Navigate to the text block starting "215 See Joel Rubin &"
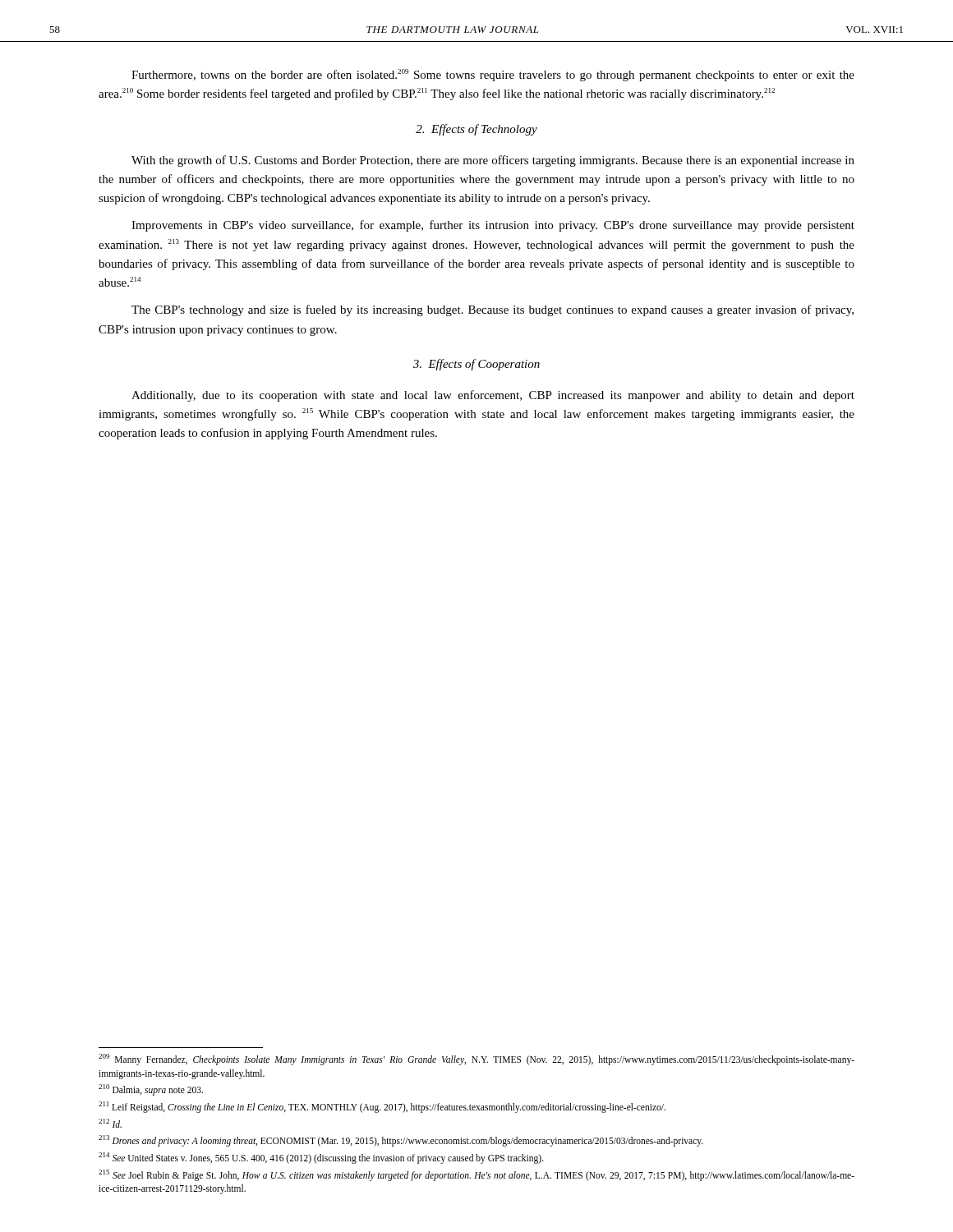 pyautogui.click(x=476, y=1181)
